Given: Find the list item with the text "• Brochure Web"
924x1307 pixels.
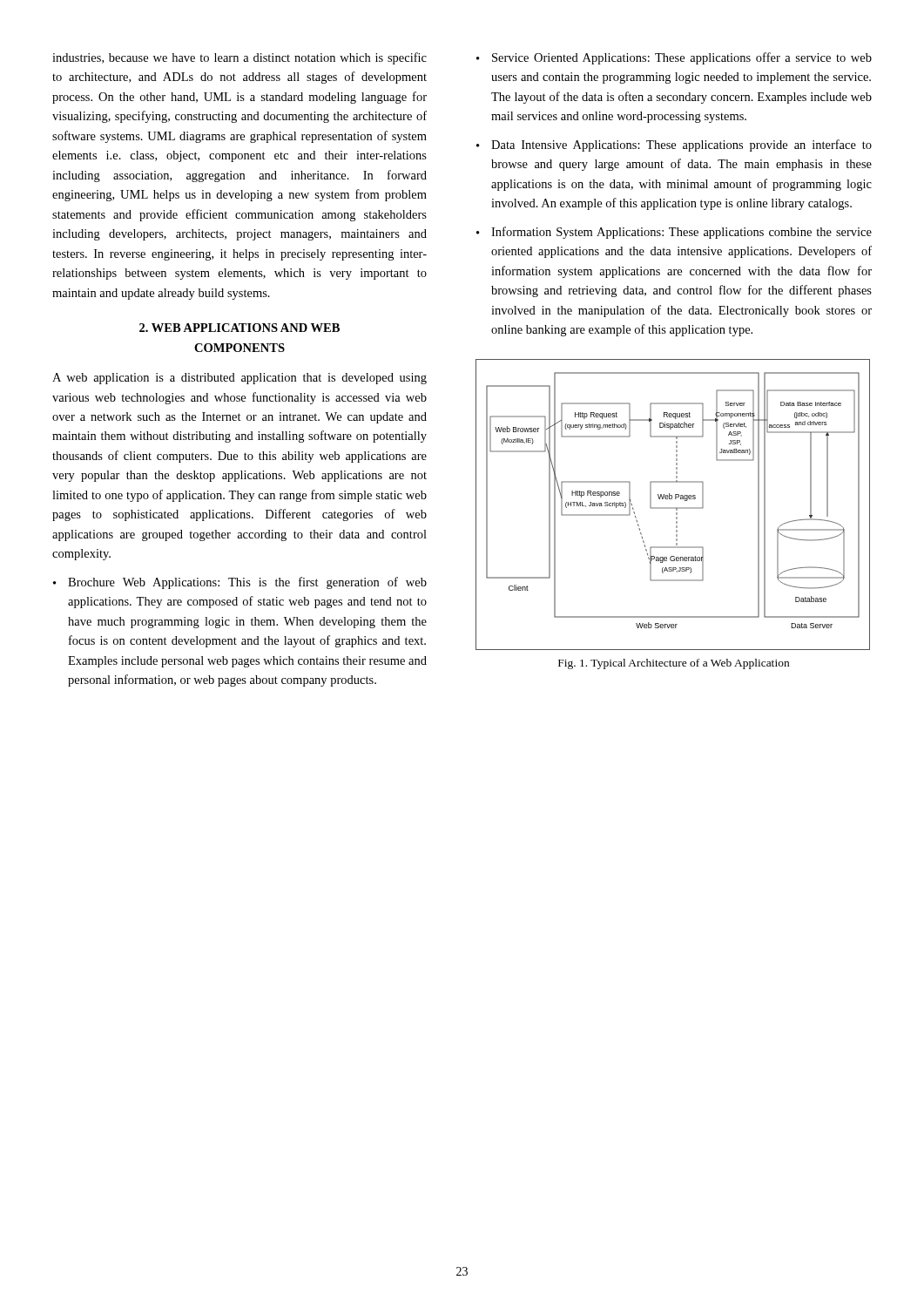Looking at the screenshot, I should 240,631.
